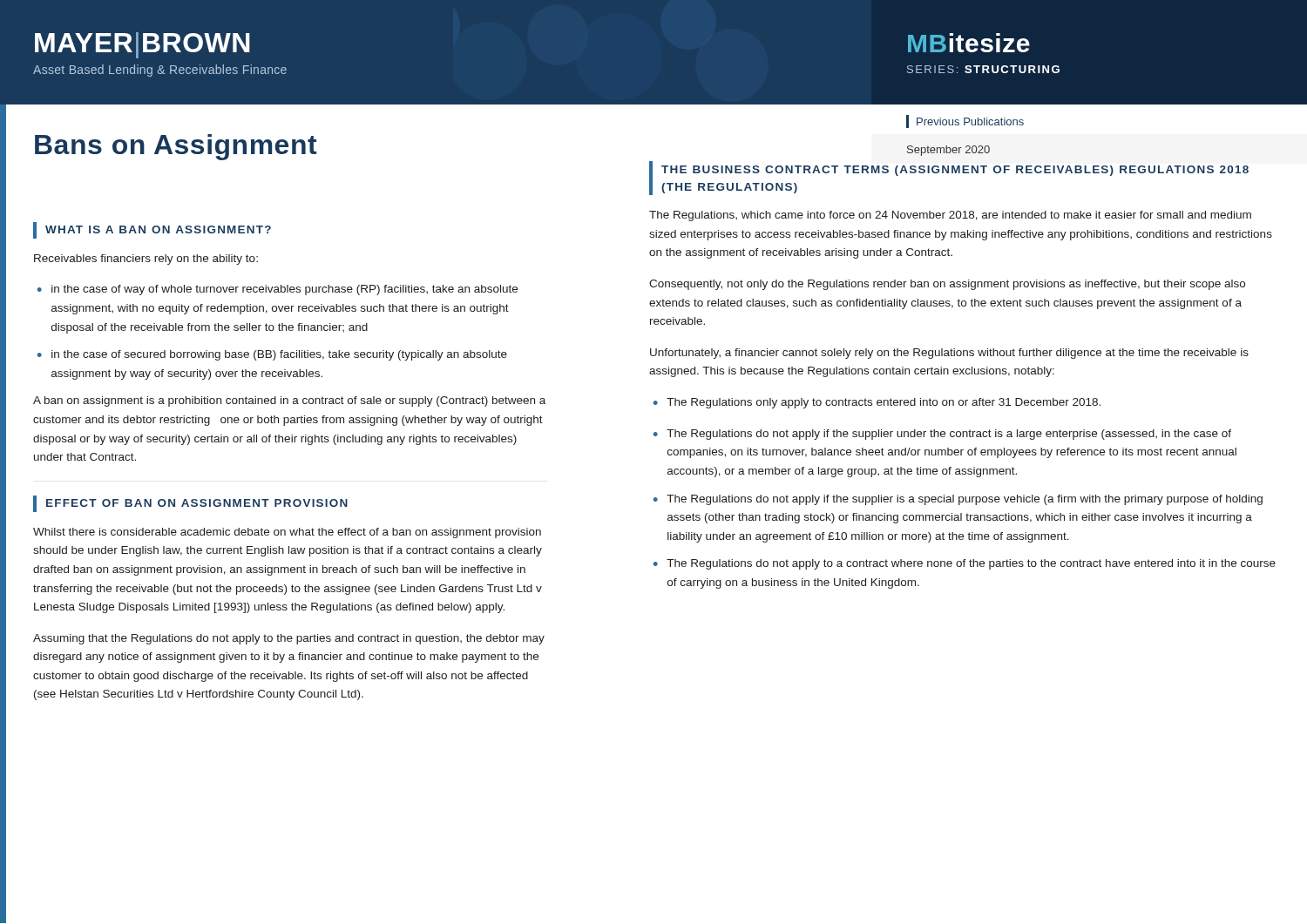Select the block starting "• The Regulations do not apply to a"
Viewport: 1307px width, 924px height.
coord(965,573)
